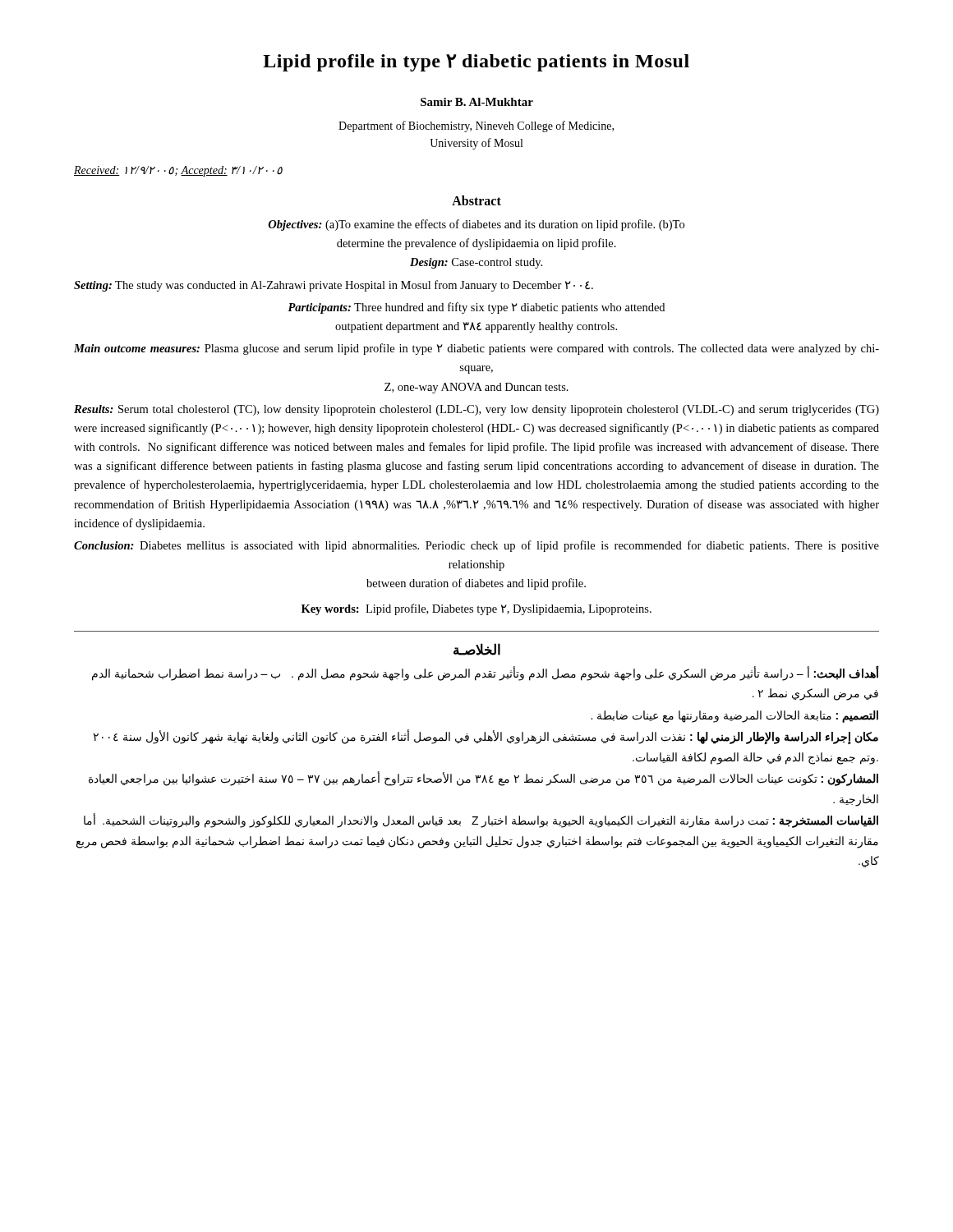Point to the region starting "Conclusion: Diabetes mellitus is associated with lipid"
The width and height of the screenshot is (953, 1232).
[x=476, y=564]
